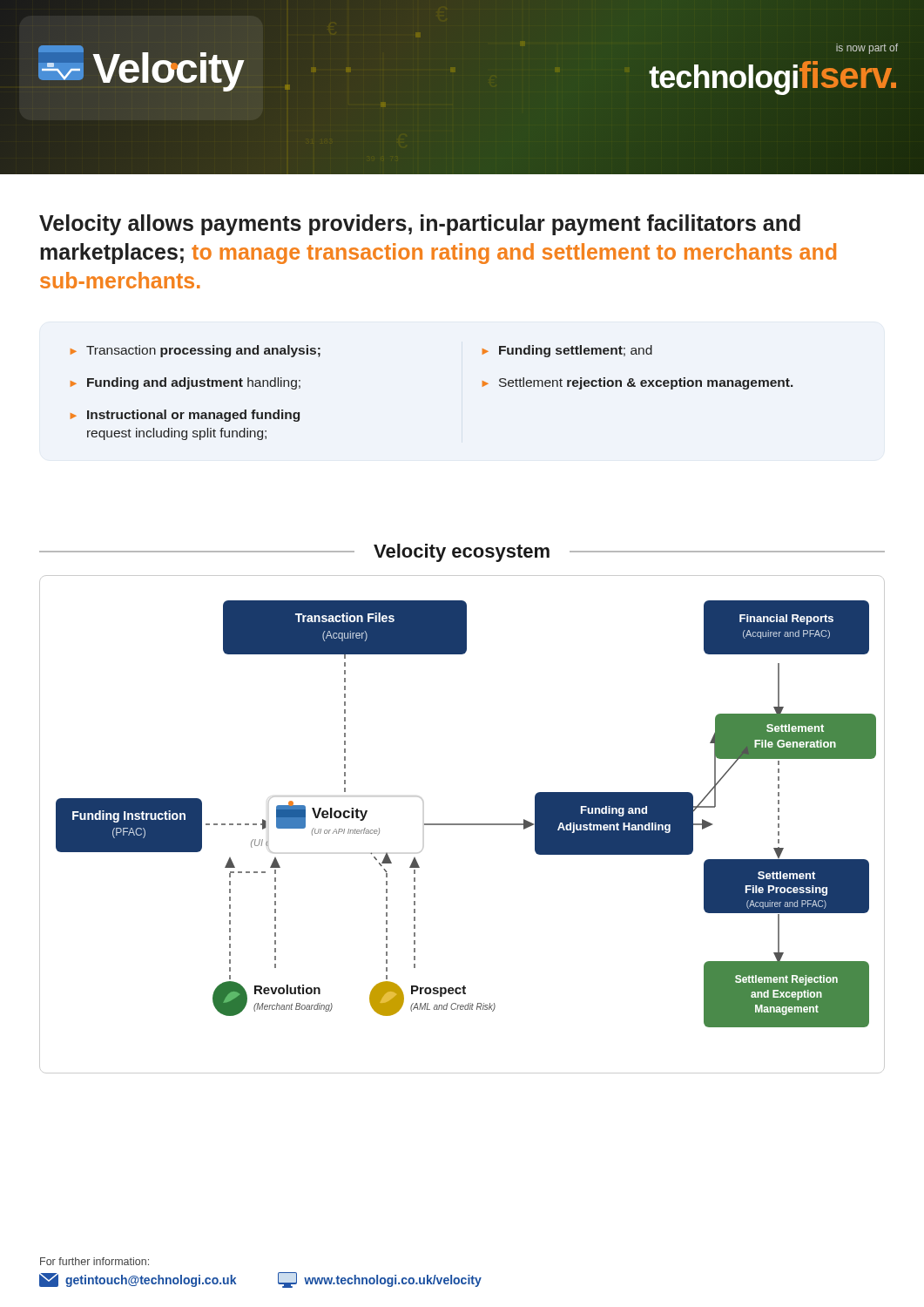Navigate to the block starting "► Funding and adjustment handling;"
The width and height of the screenshot is (924, 1307).
tap(185, 383)
